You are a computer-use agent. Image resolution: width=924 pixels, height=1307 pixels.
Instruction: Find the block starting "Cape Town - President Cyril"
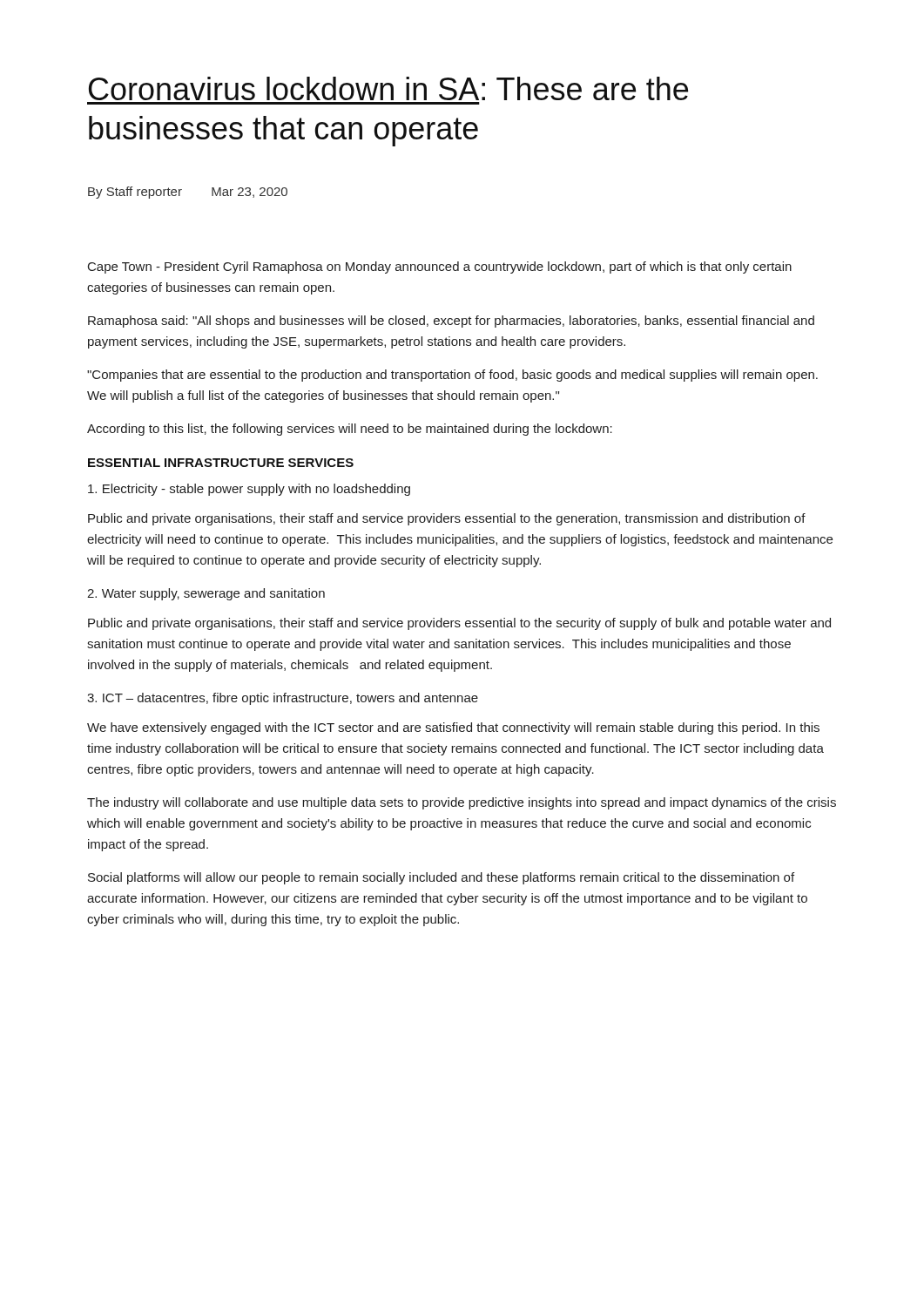tap(440, 277)
